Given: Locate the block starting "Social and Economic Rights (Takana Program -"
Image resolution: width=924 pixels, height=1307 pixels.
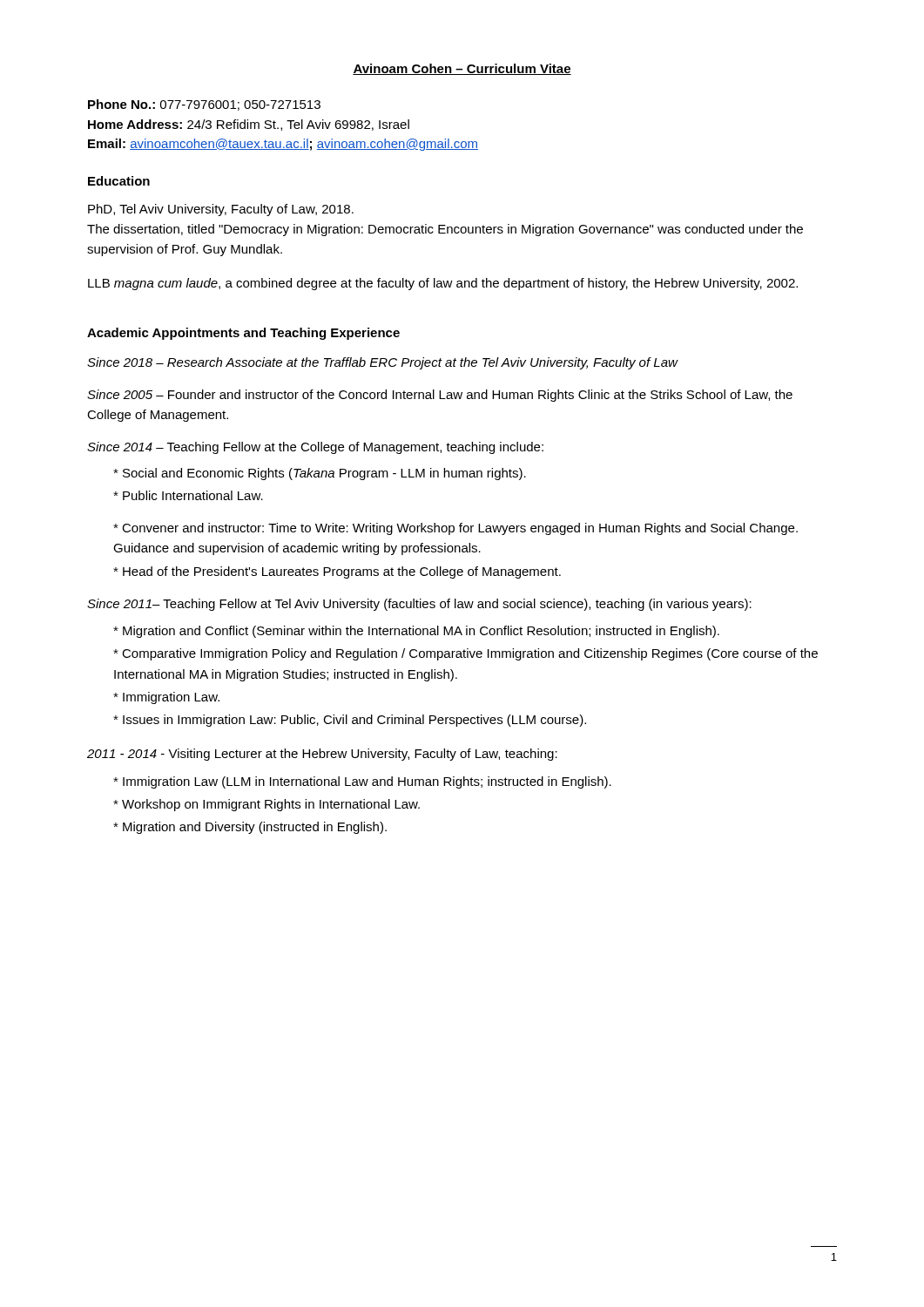Looking at the screenshot, I should pyautogui.click(x=320, y=472).
